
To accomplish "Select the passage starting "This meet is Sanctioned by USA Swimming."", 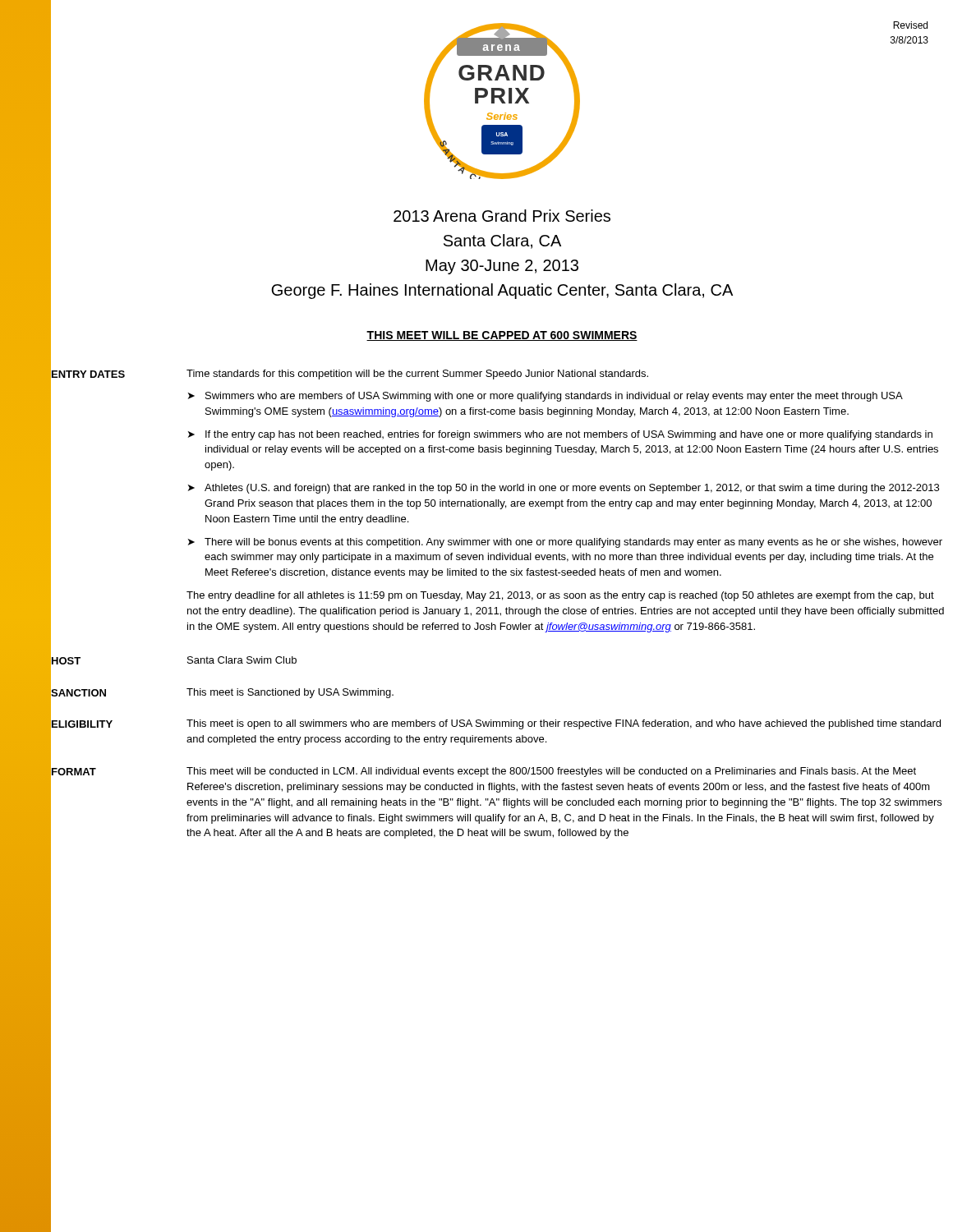I will coord(290,692).
